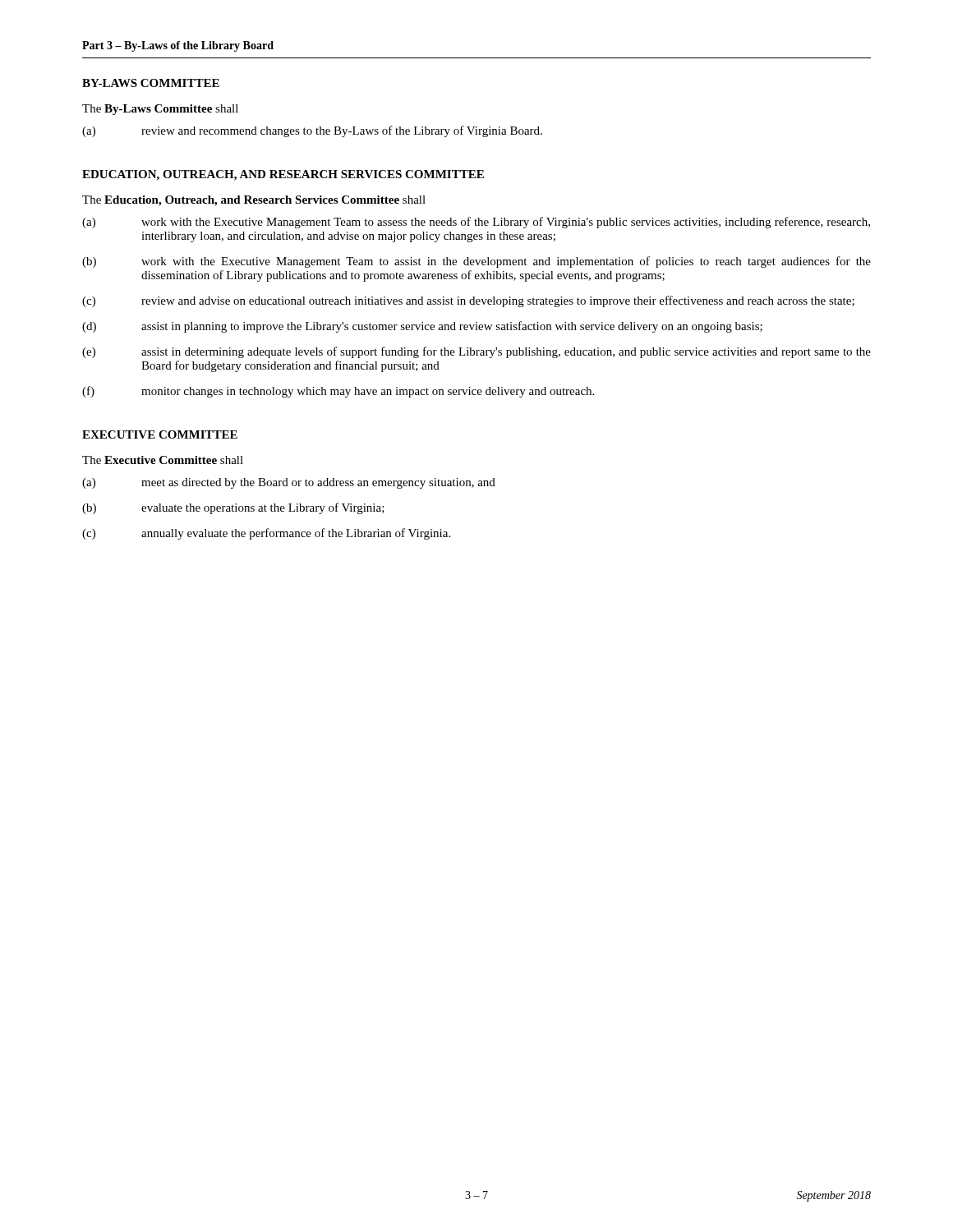Locate the text that says "The By-Laws Committee shall"

(160, 108)
